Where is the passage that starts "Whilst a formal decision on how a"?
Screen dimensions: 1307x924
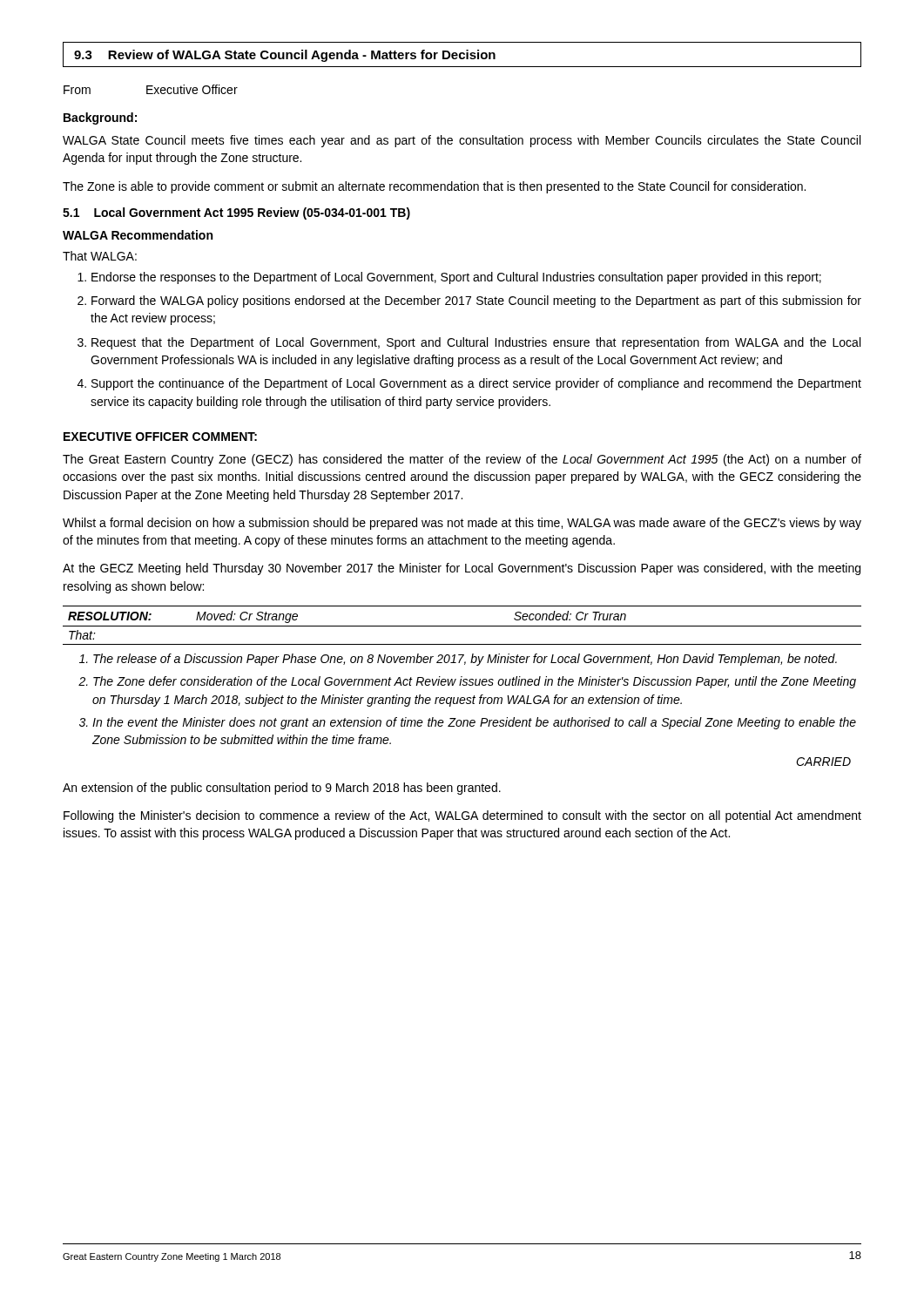click(462, 532)
